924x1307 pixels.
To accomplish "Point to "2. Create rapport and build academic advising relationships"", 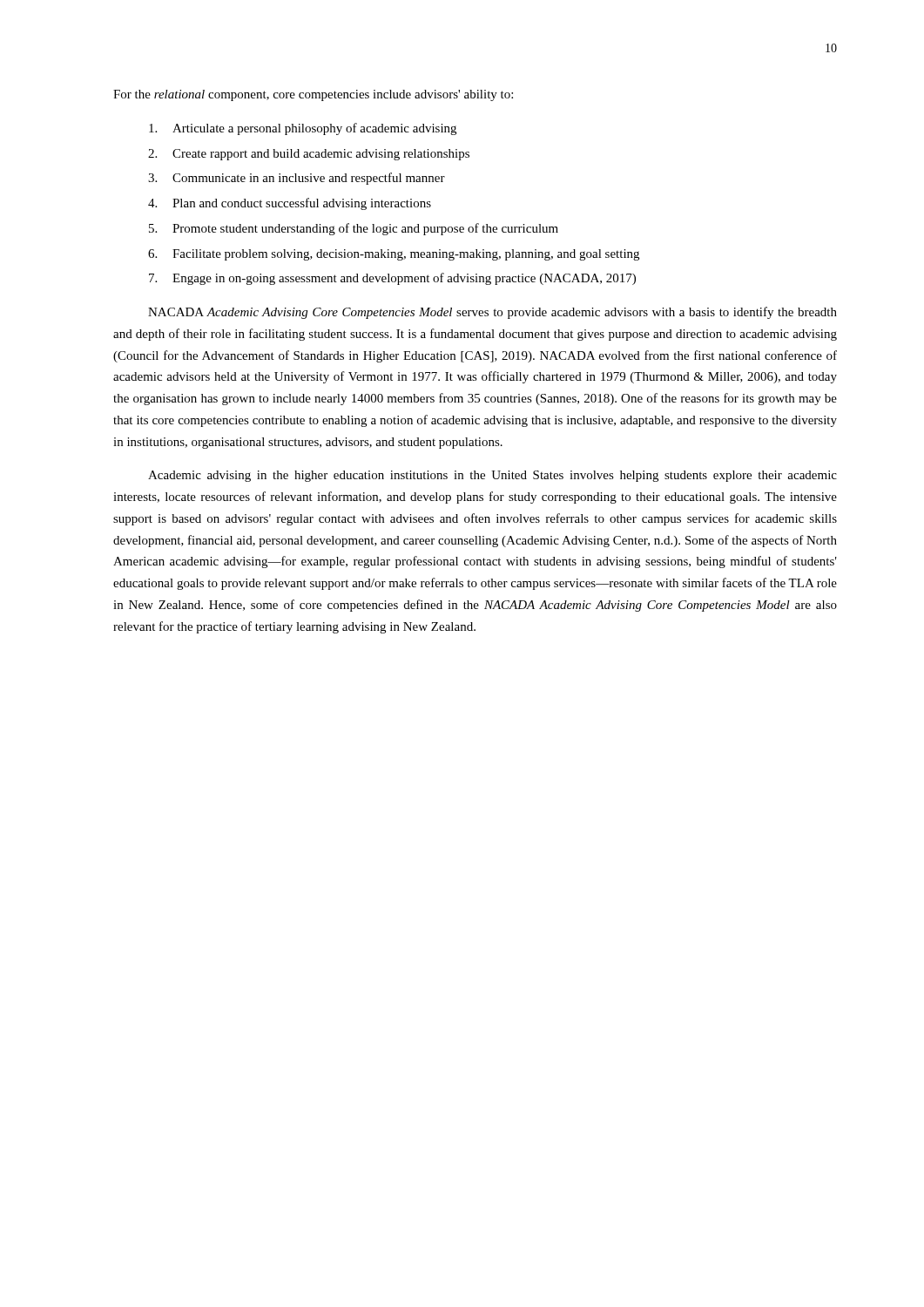I will (x=309, y=155).
